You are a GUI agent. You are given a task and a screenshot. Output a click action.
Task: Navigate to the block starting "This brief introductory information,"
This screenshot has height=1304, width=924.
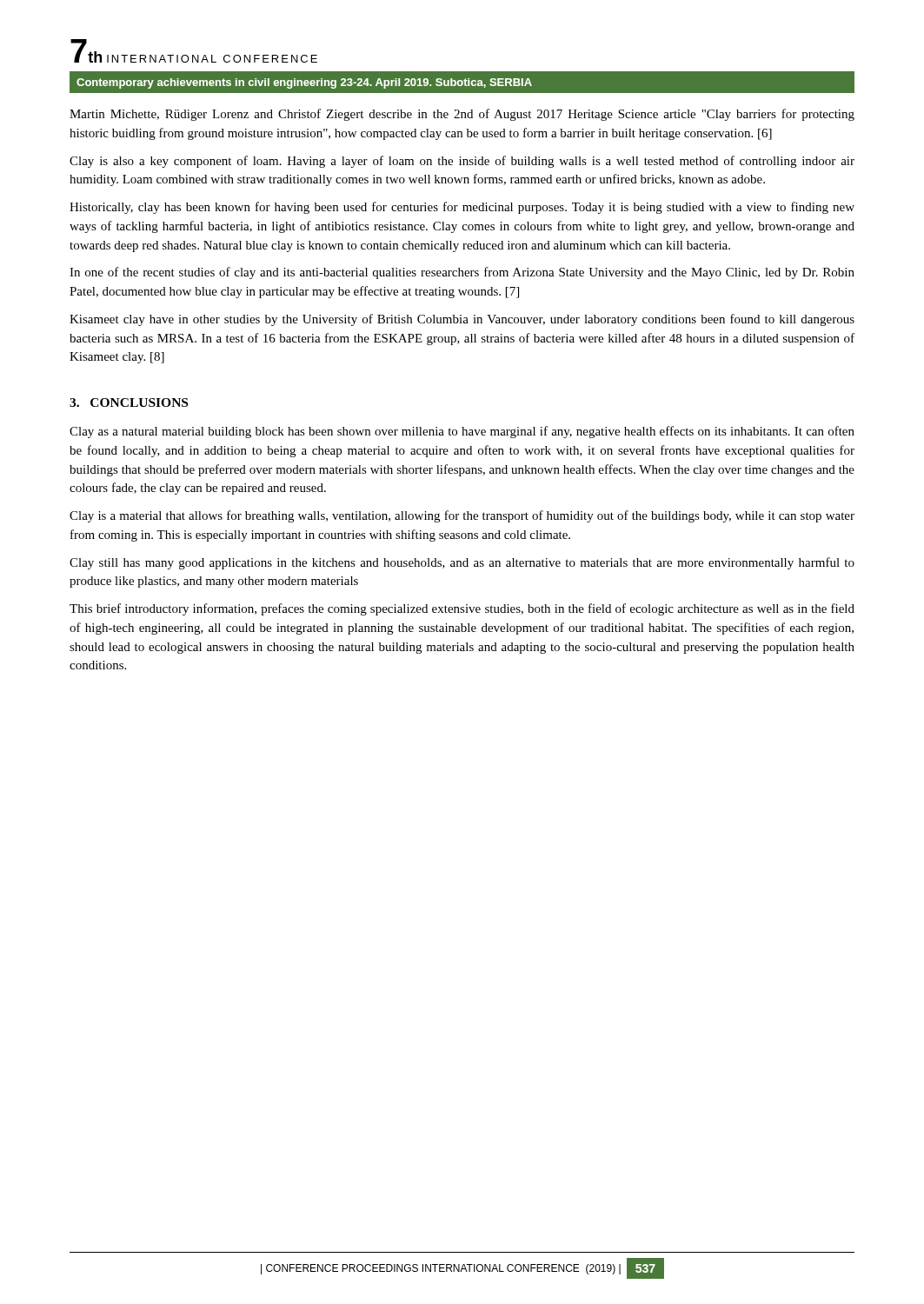click(x=462, y=637)
